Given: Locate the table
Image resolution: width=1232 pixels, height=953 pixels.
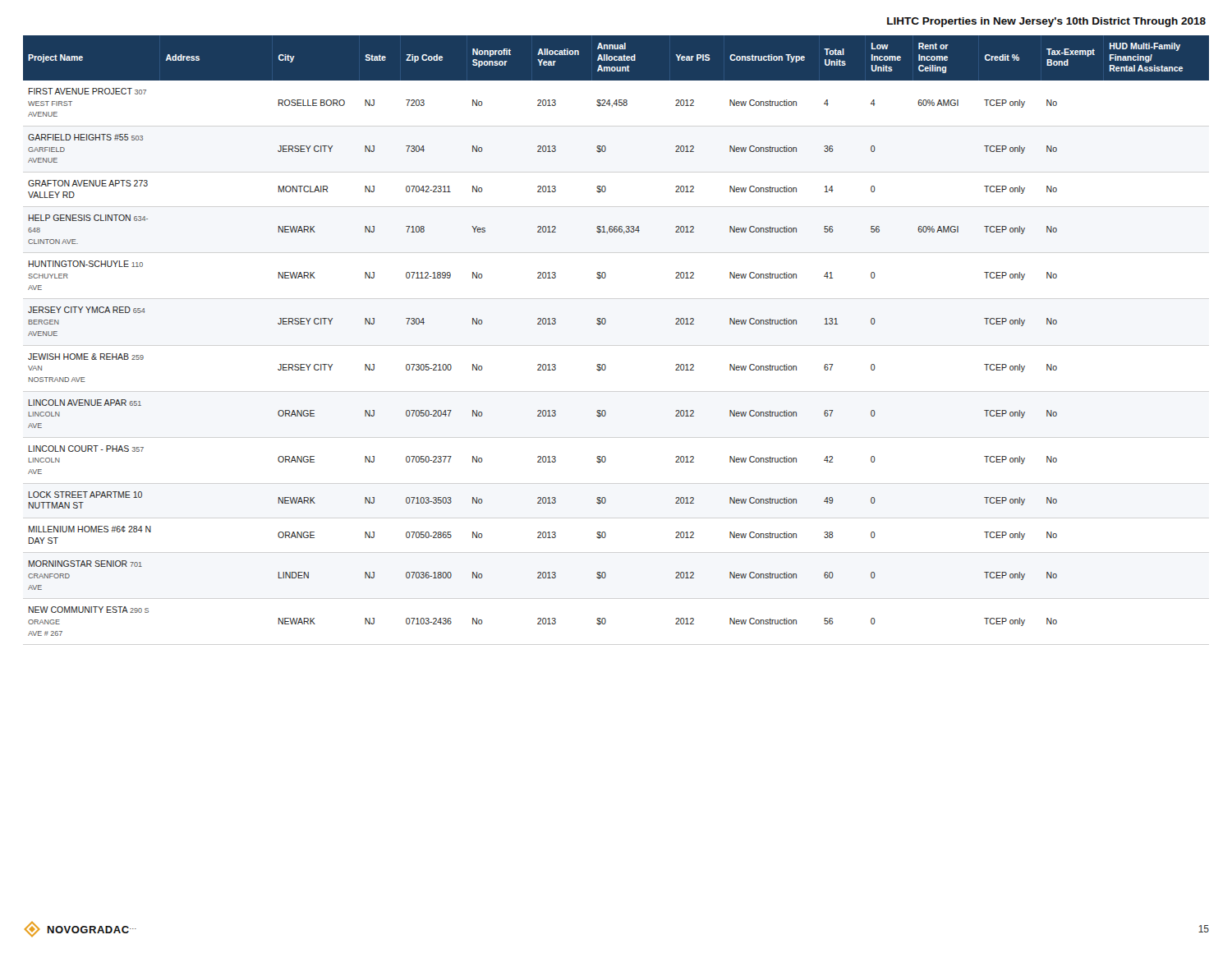Looking at the screenshot, I should pyautogui.click(x=616, y=340).
